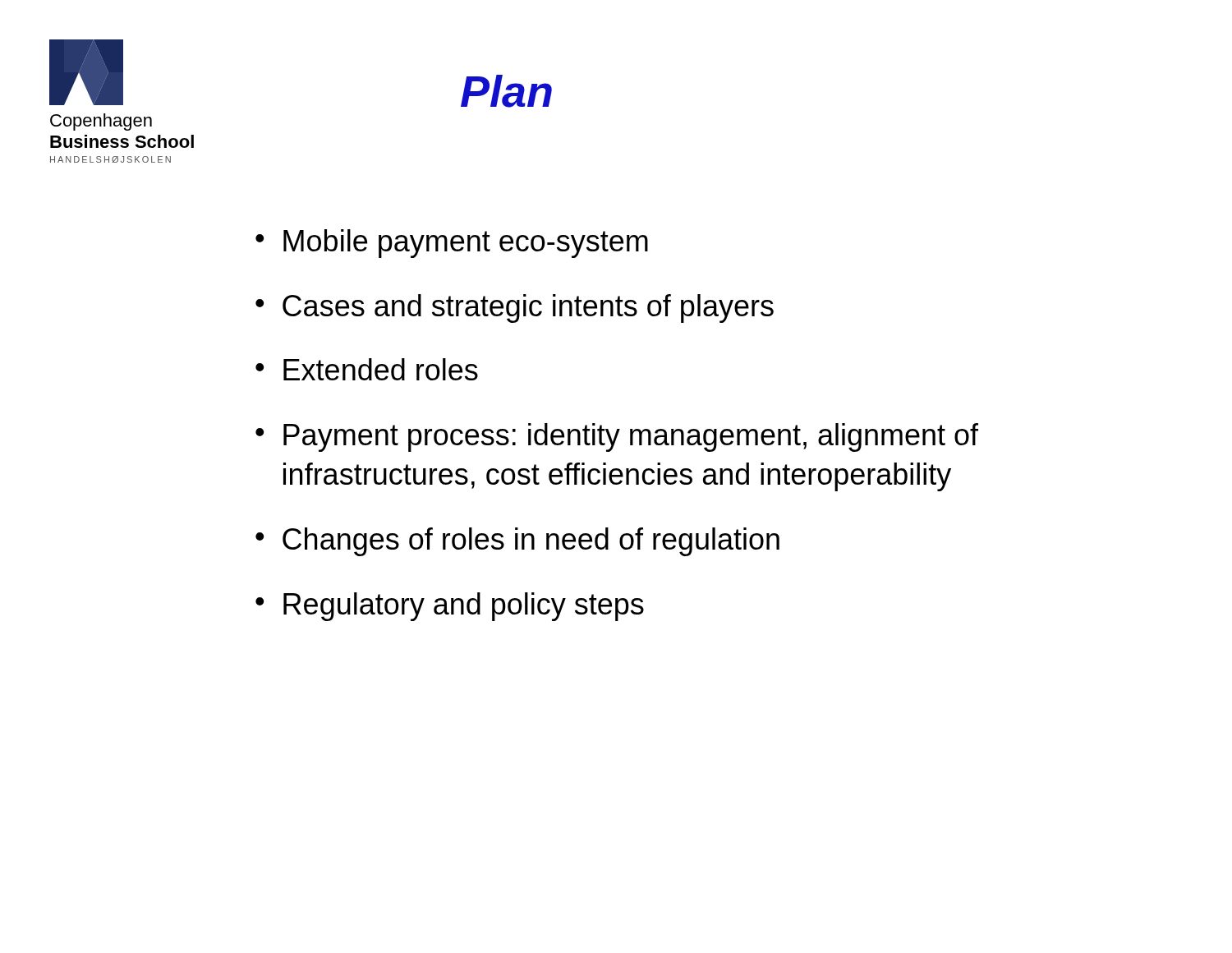The image size is (1232, 953).
Task: Select the list item that says "• Regulatory and policy"
Action: coord(450,605)
